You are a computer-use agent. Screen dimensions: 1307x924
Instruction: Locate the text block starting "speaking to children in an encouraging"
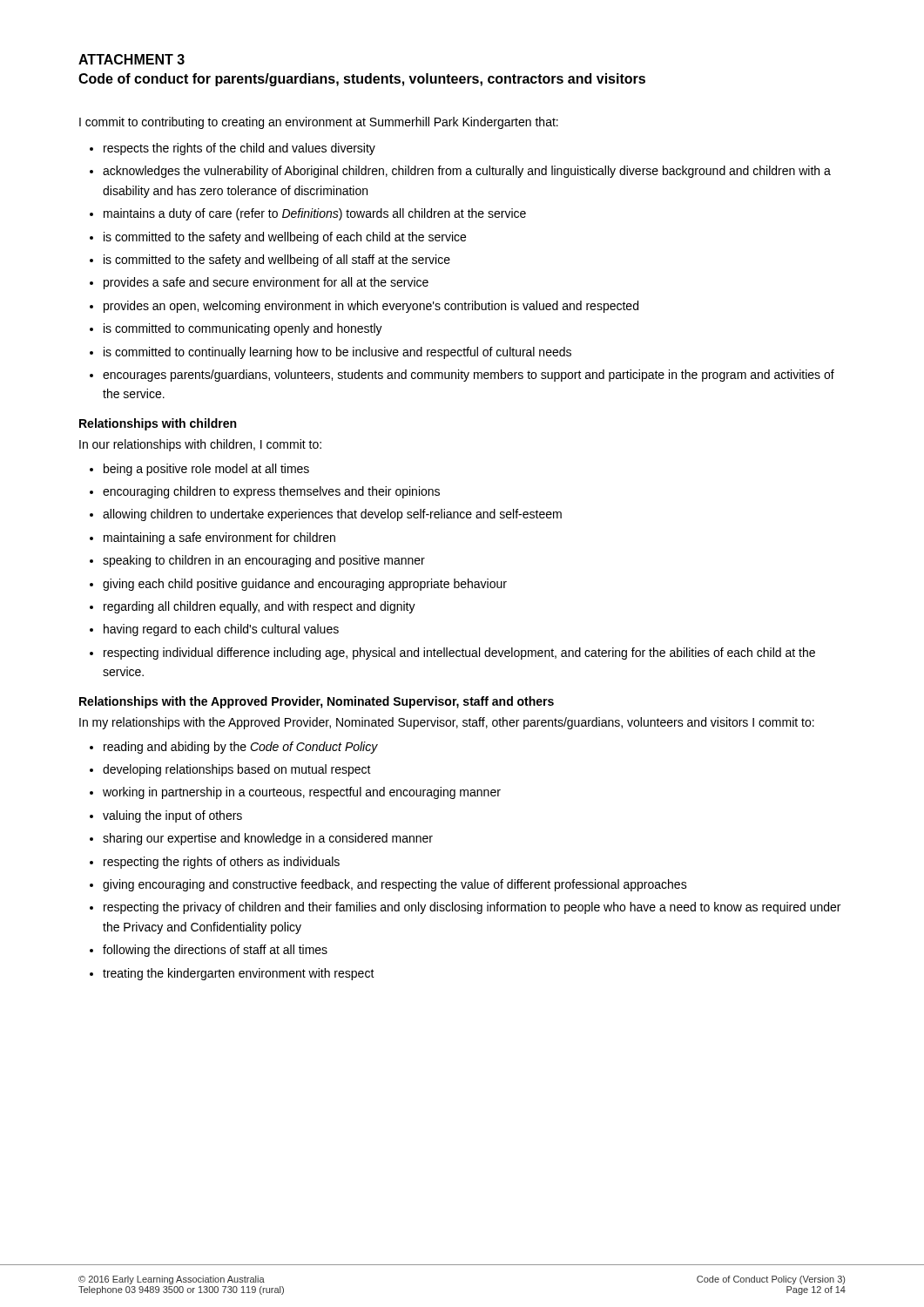(x=257, y=561)
